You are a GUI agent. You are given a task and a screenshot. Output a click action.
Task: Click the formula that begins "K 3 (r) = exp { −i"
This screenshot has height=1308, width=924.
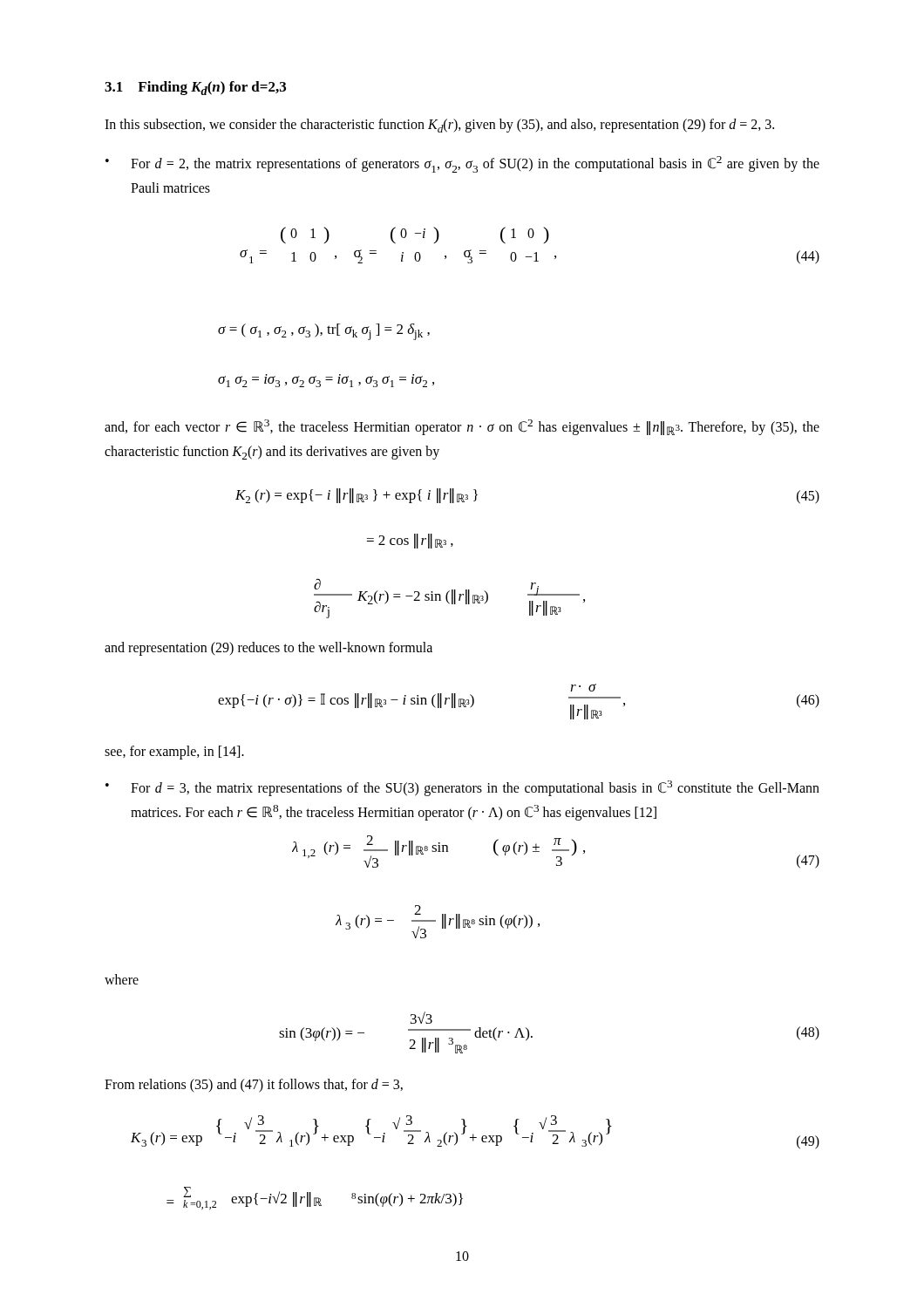[x=475, y=1132]
